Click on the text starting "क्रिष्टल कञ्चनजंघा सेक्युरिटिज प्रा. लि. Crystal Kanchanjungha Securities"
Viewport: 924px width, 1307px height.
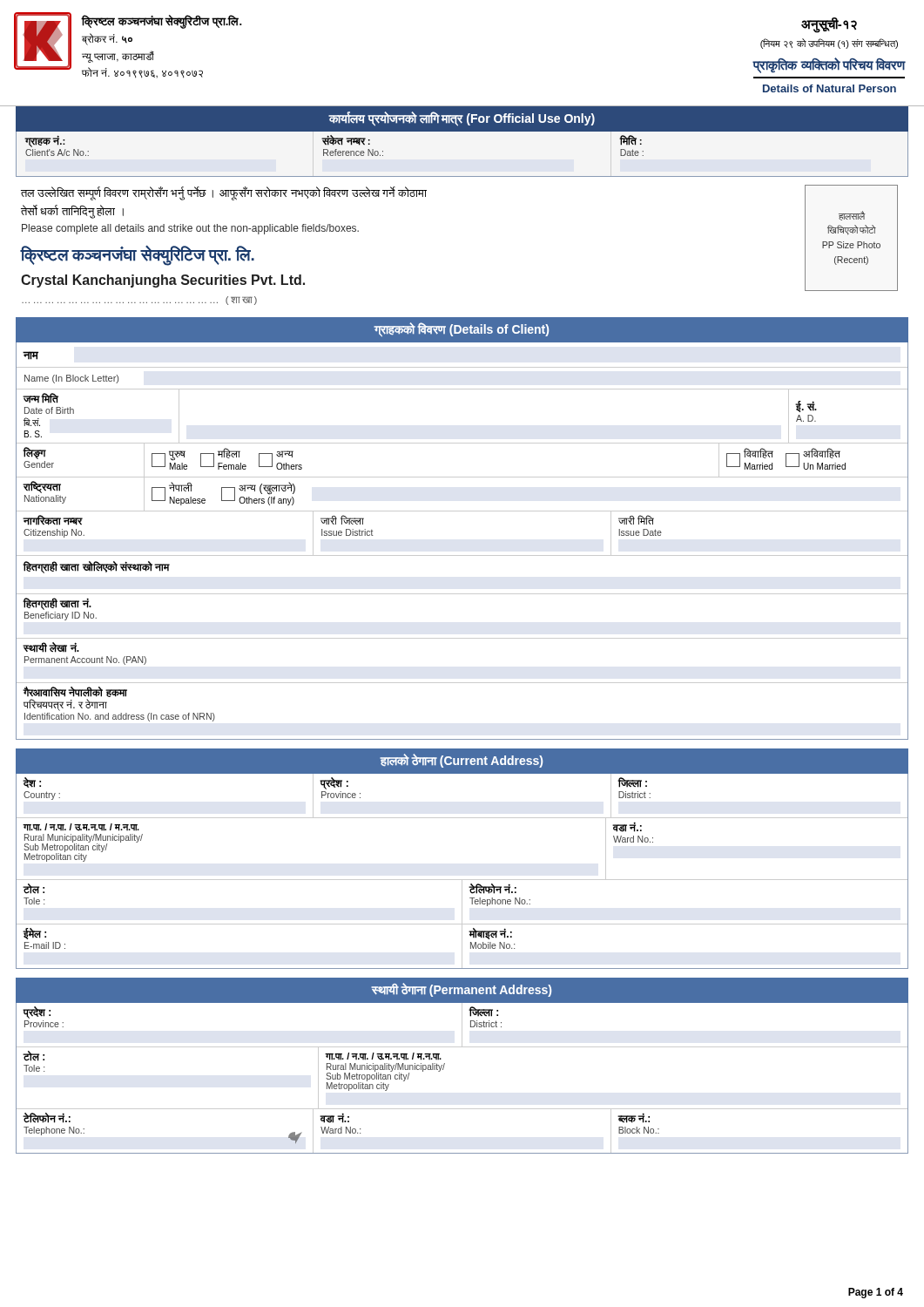137,256
